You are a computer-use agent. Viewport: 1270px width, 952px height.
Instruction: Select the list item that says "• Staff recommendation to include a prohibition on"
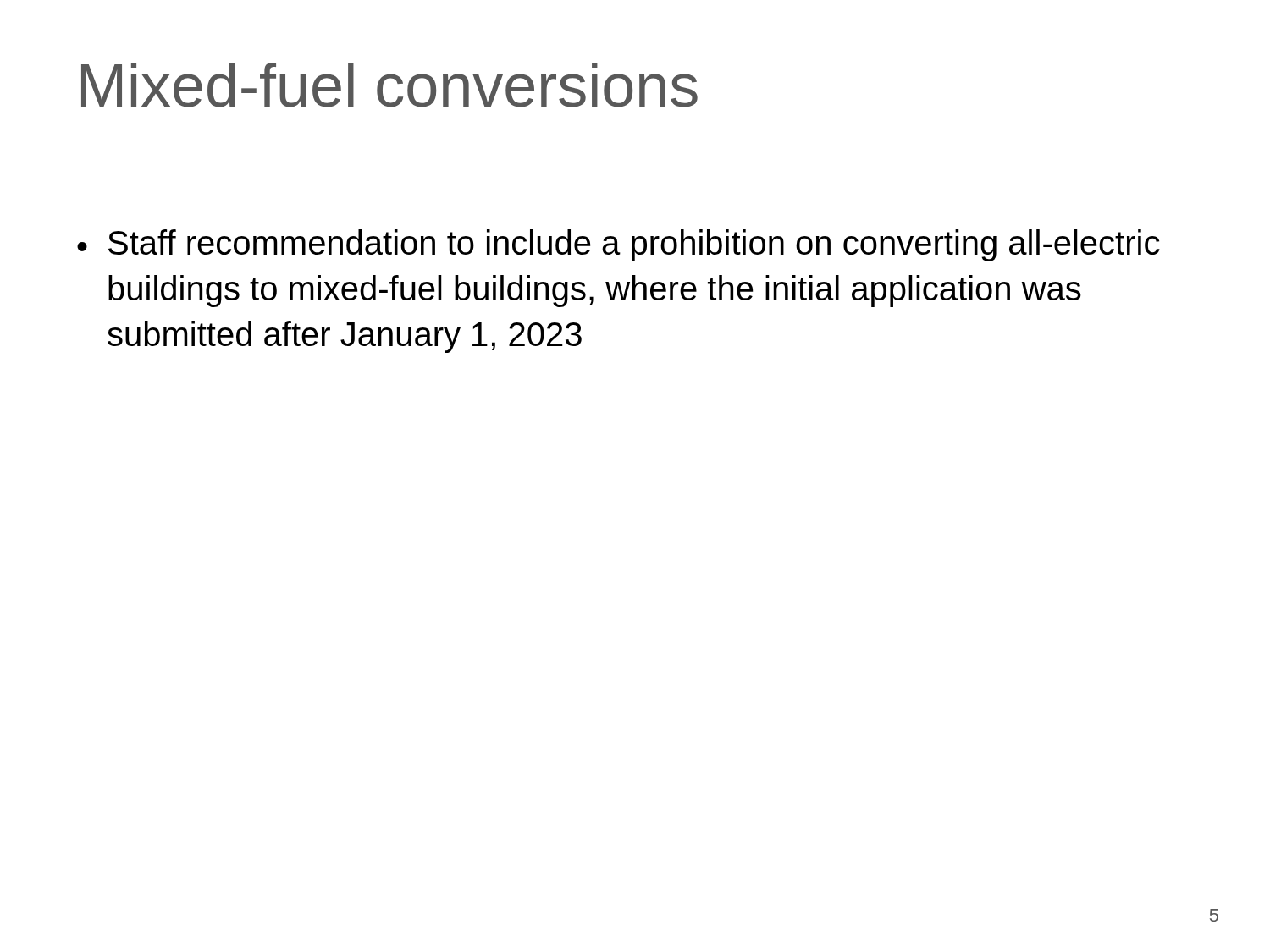coord(635,289)
